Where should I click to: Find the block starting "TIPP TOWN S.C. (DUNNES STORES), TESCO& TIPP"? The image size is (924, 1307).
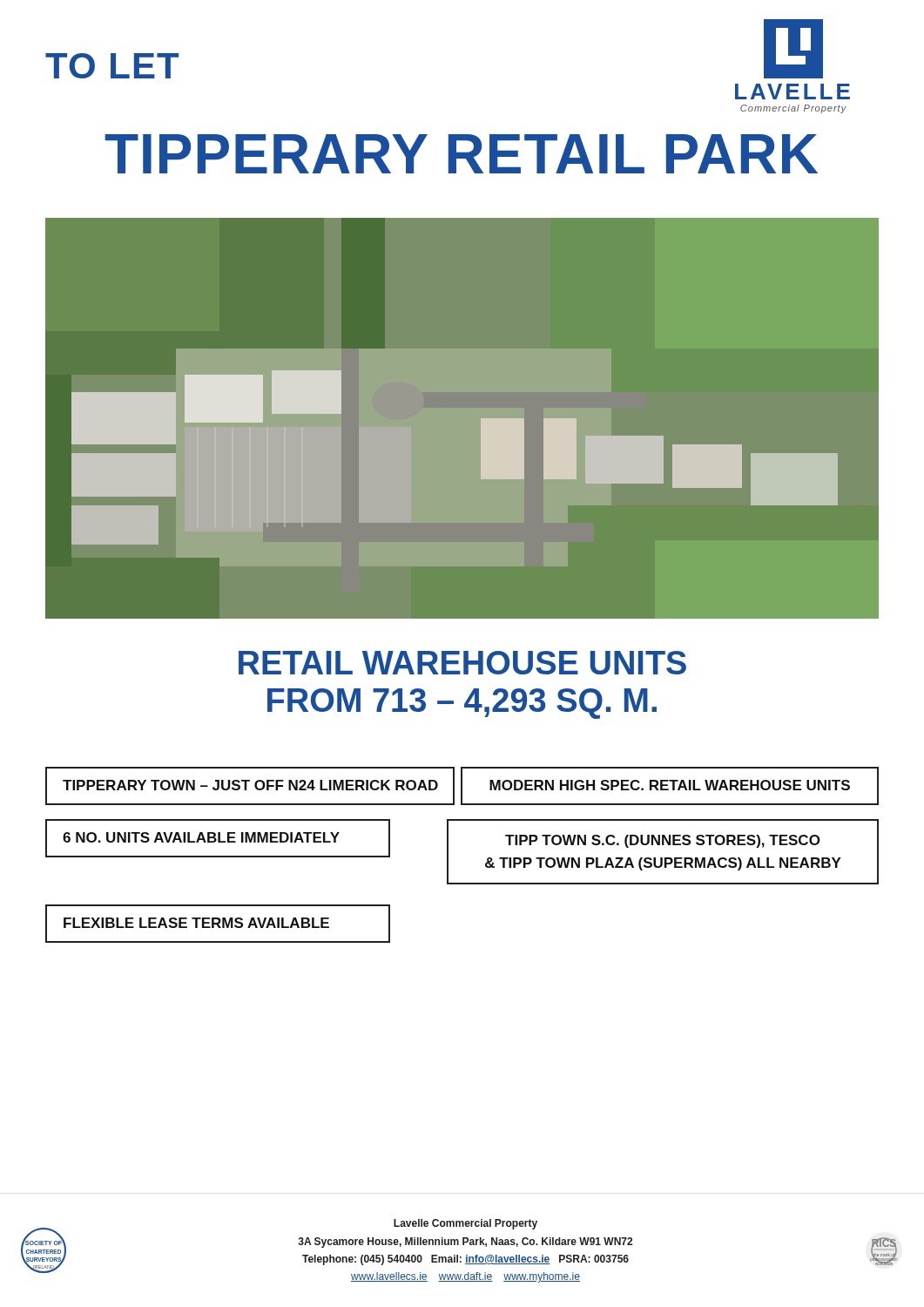[663, 852]
